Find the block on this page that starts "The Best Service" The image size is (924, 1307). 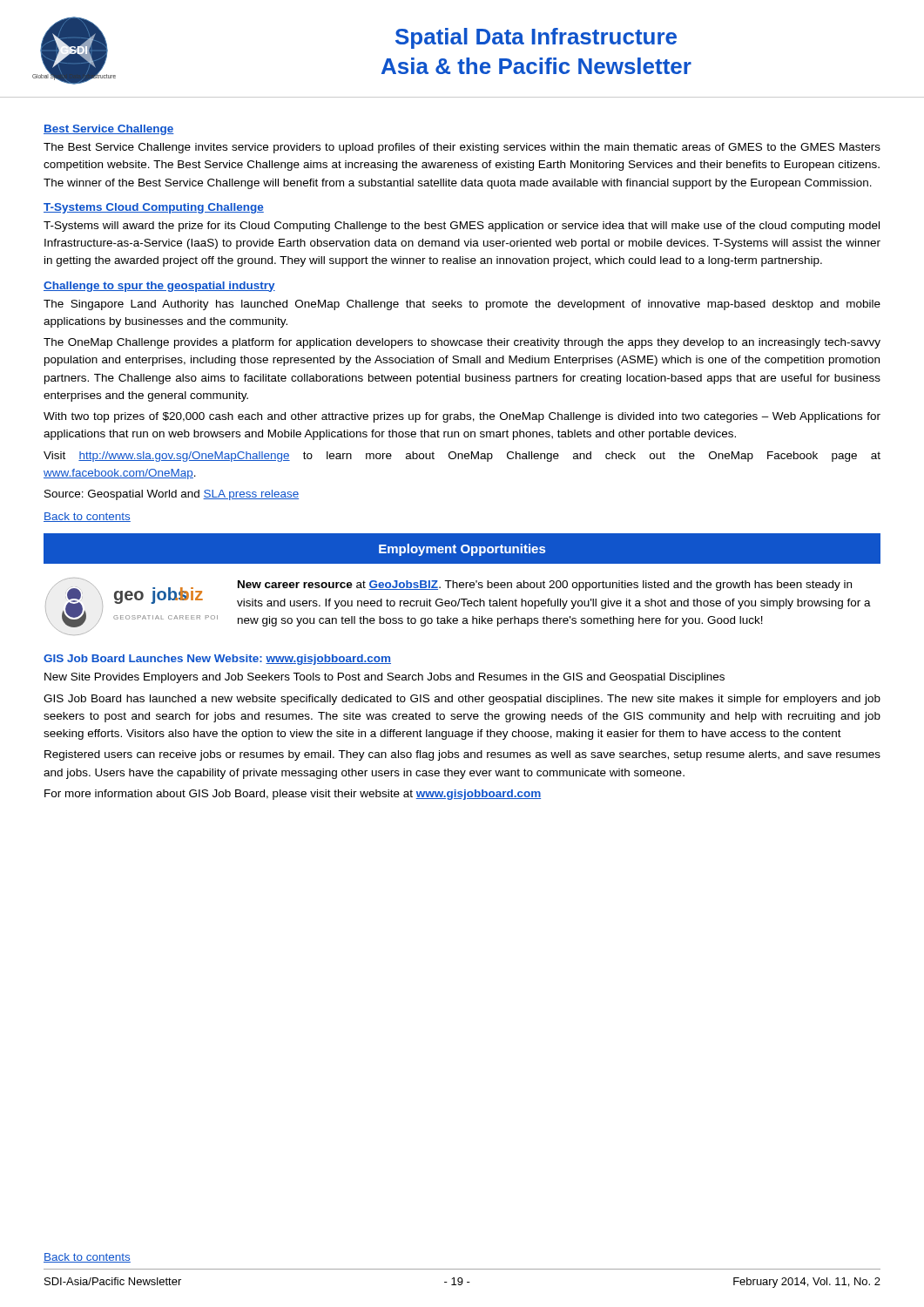[462, 164]
